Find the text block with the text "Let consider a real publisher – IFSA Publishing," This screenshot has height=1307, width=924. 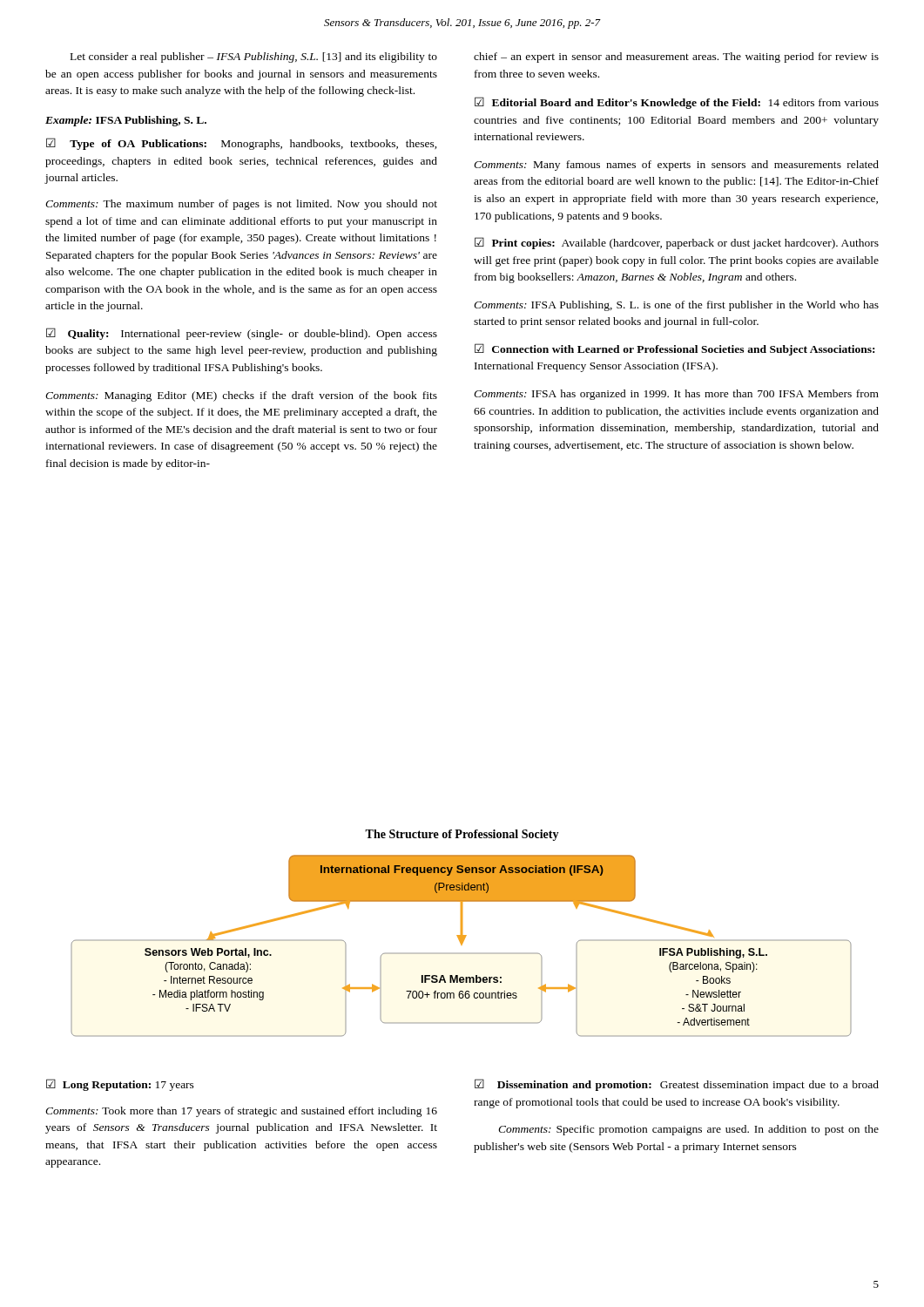pos(241,74)
